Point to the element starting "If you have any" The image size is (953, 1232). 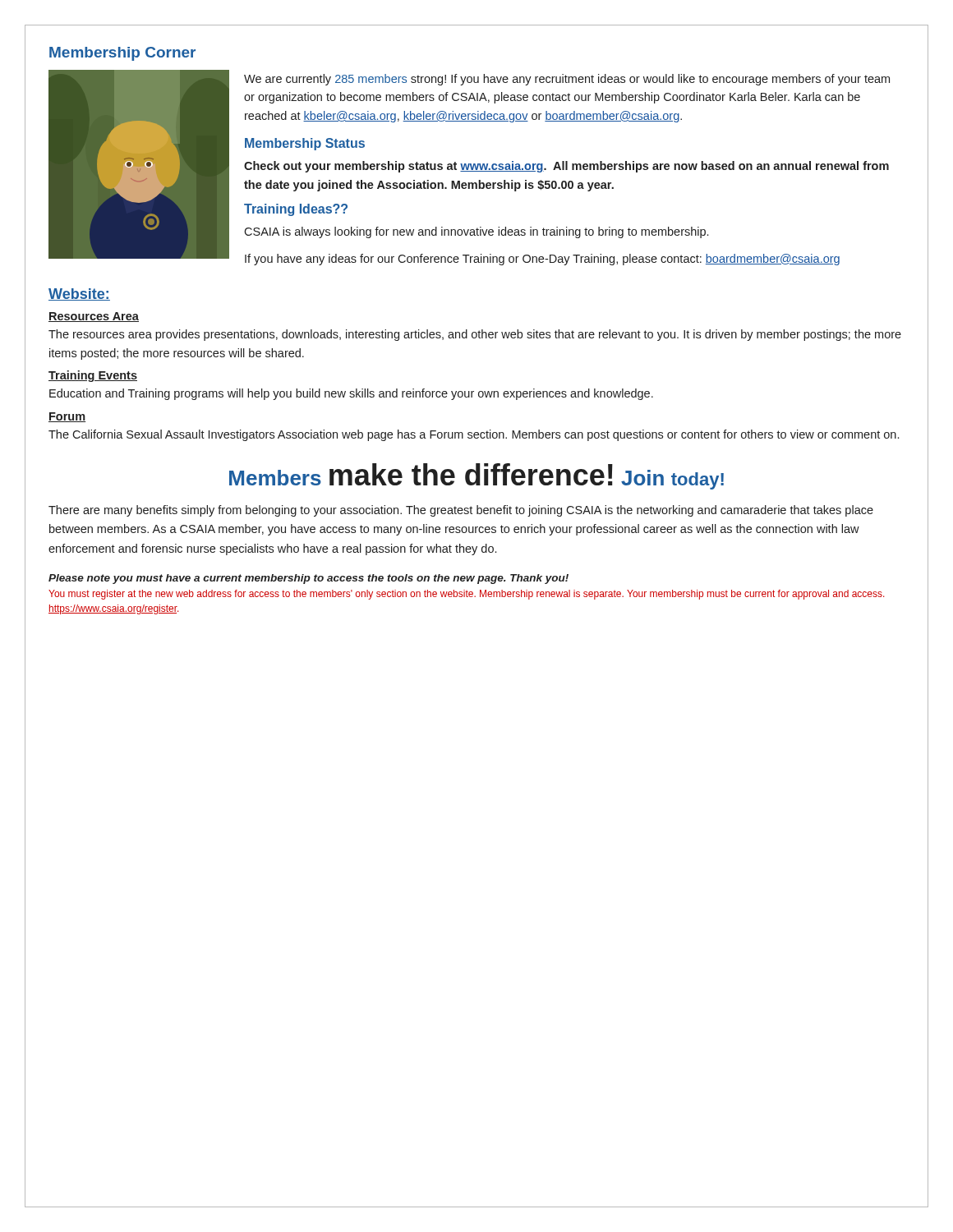click(542, 259)
